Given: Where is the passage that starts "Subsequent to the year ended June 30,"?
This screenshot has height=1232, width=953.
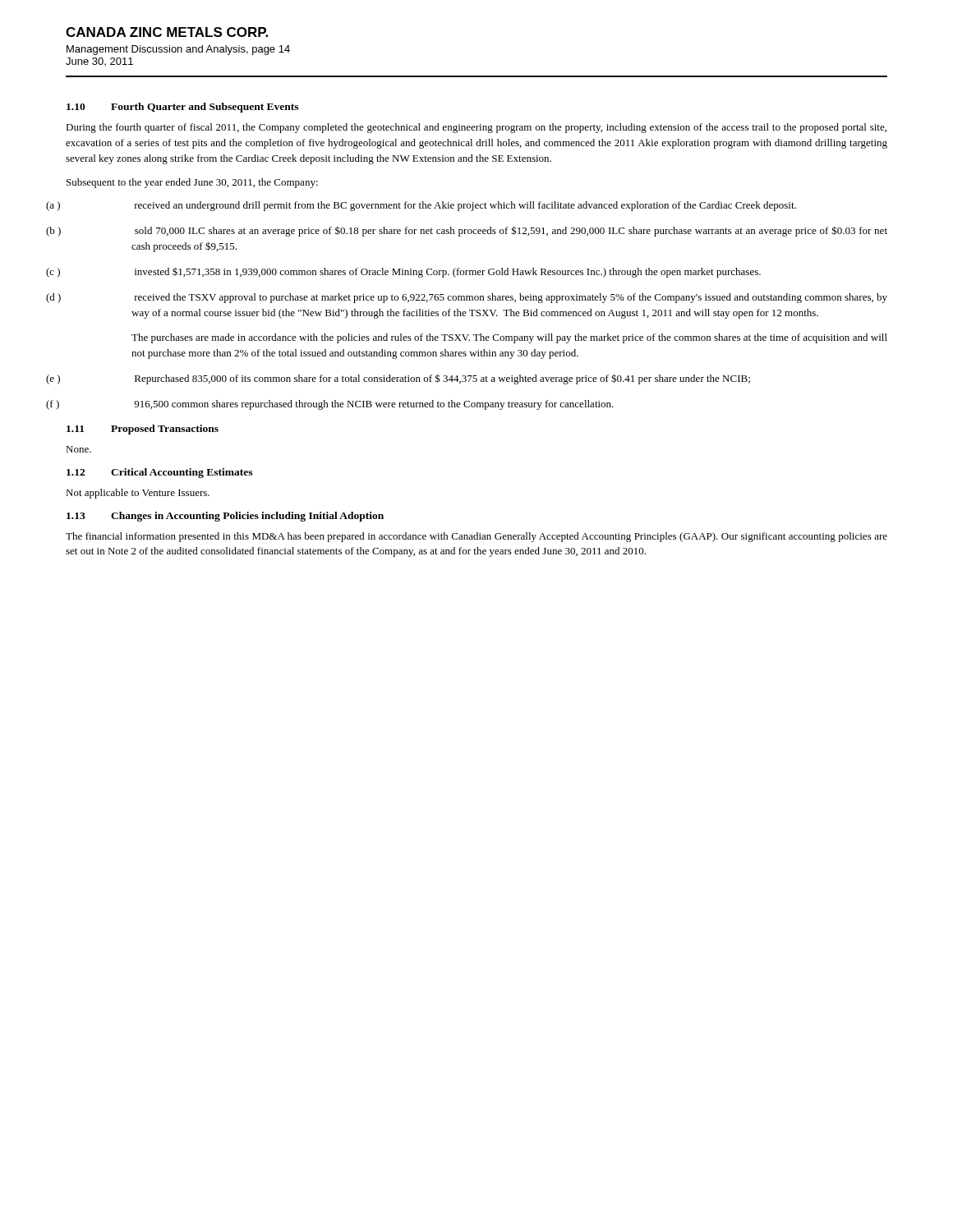Looking at the screenshot, I should point(192,182).
